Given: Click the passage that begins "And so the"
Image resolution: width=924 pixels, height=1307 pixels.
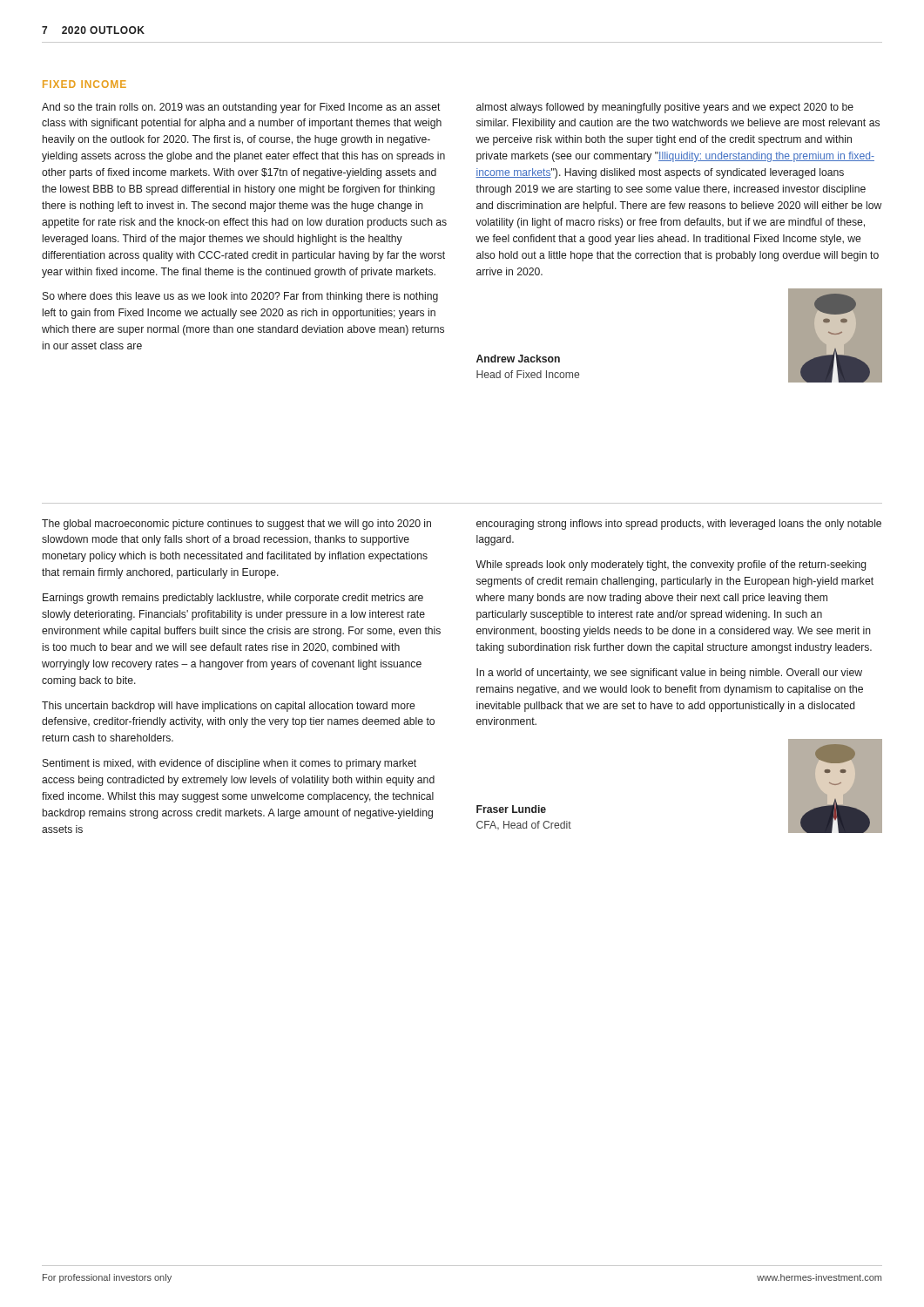Looking at the screenshot, I should [x=245, y=227].
